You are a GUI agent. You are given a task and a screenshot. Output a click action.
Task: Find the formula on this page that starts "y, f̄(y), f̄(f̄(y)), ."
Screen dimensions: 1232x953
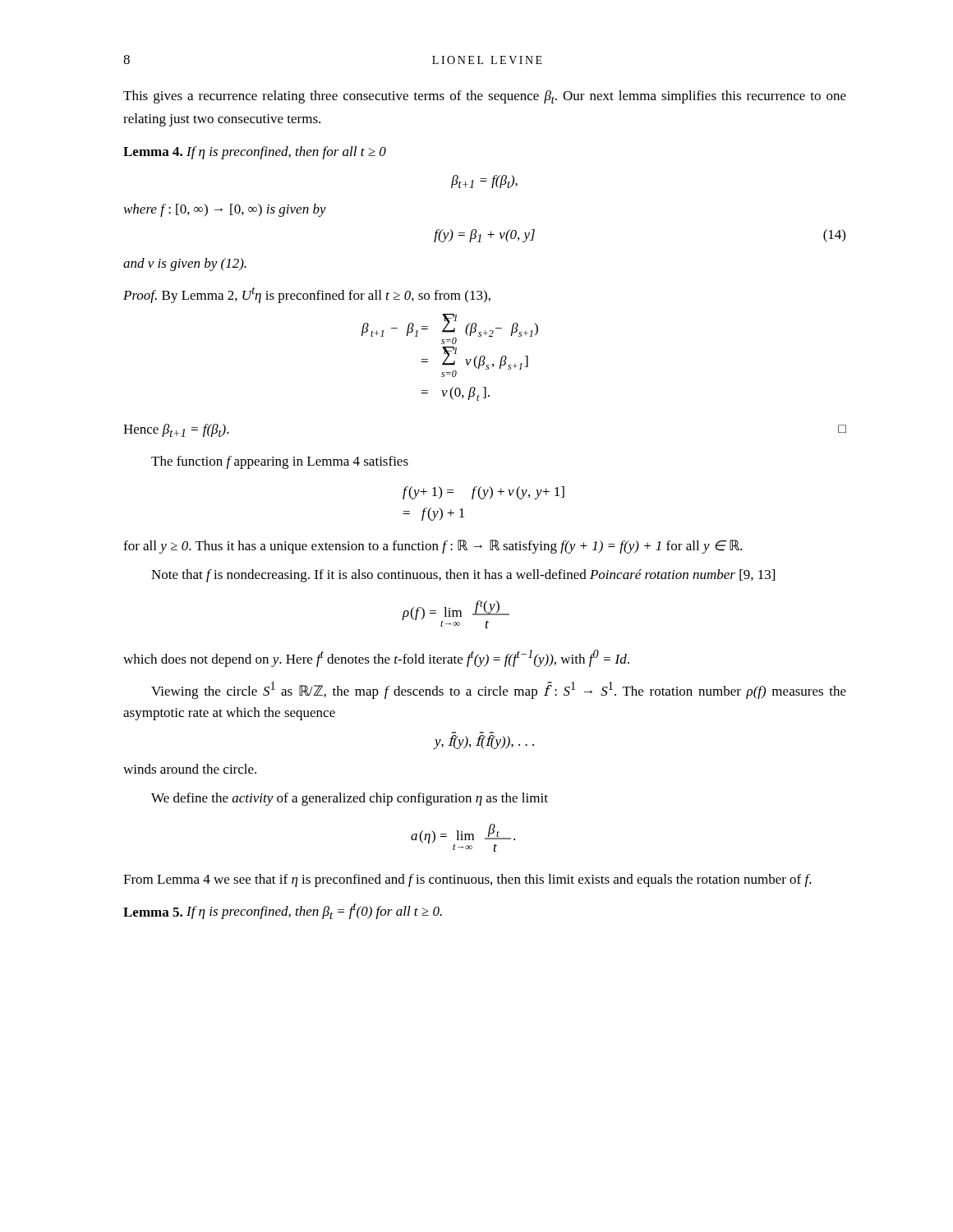tap(485, 741)
